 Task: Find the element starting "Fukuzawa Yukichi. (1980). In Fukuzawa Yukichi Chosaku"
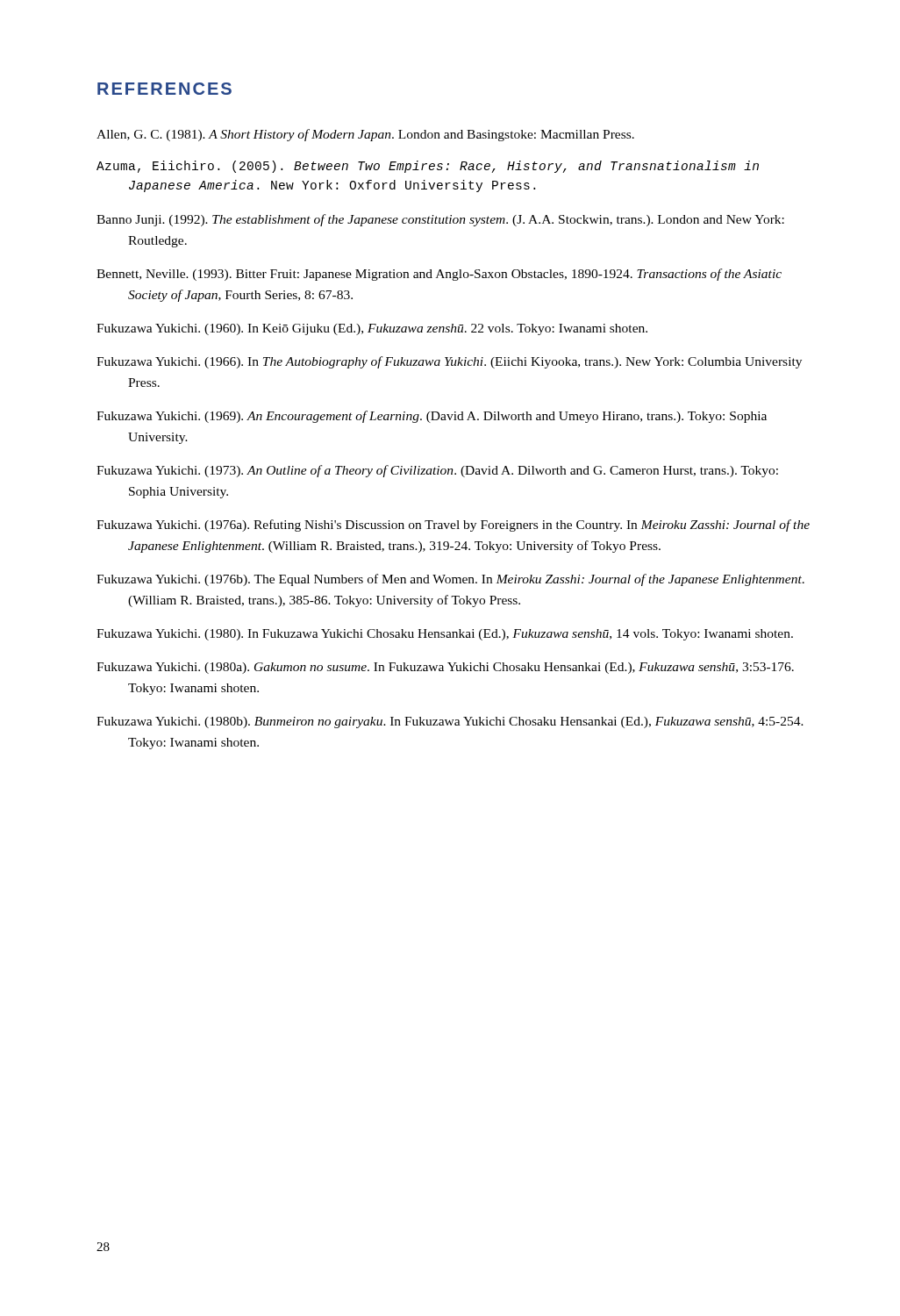point(445,633)
